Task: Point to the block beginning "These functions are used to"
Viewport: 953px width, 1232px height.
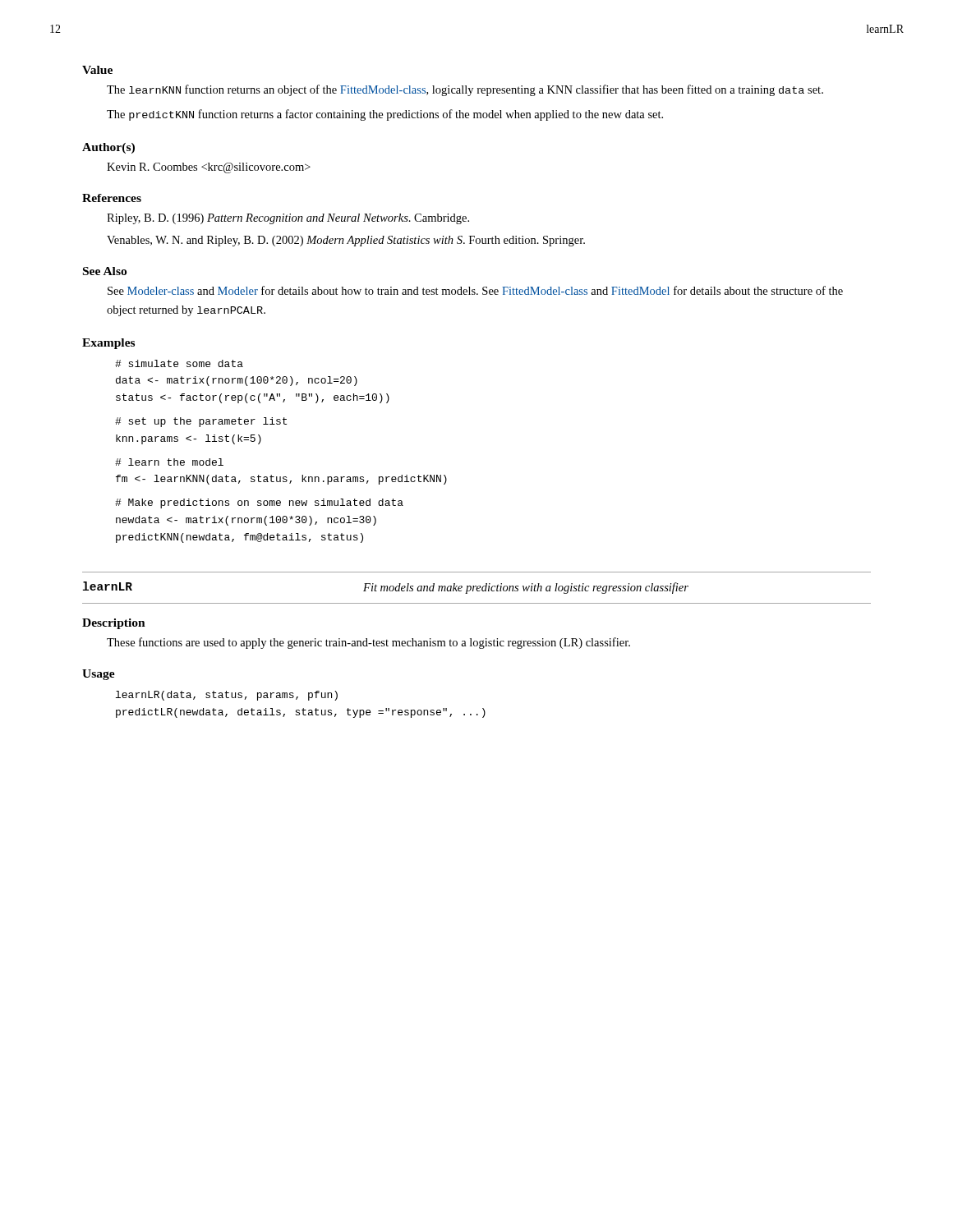Action: click(x=369, y=642)
